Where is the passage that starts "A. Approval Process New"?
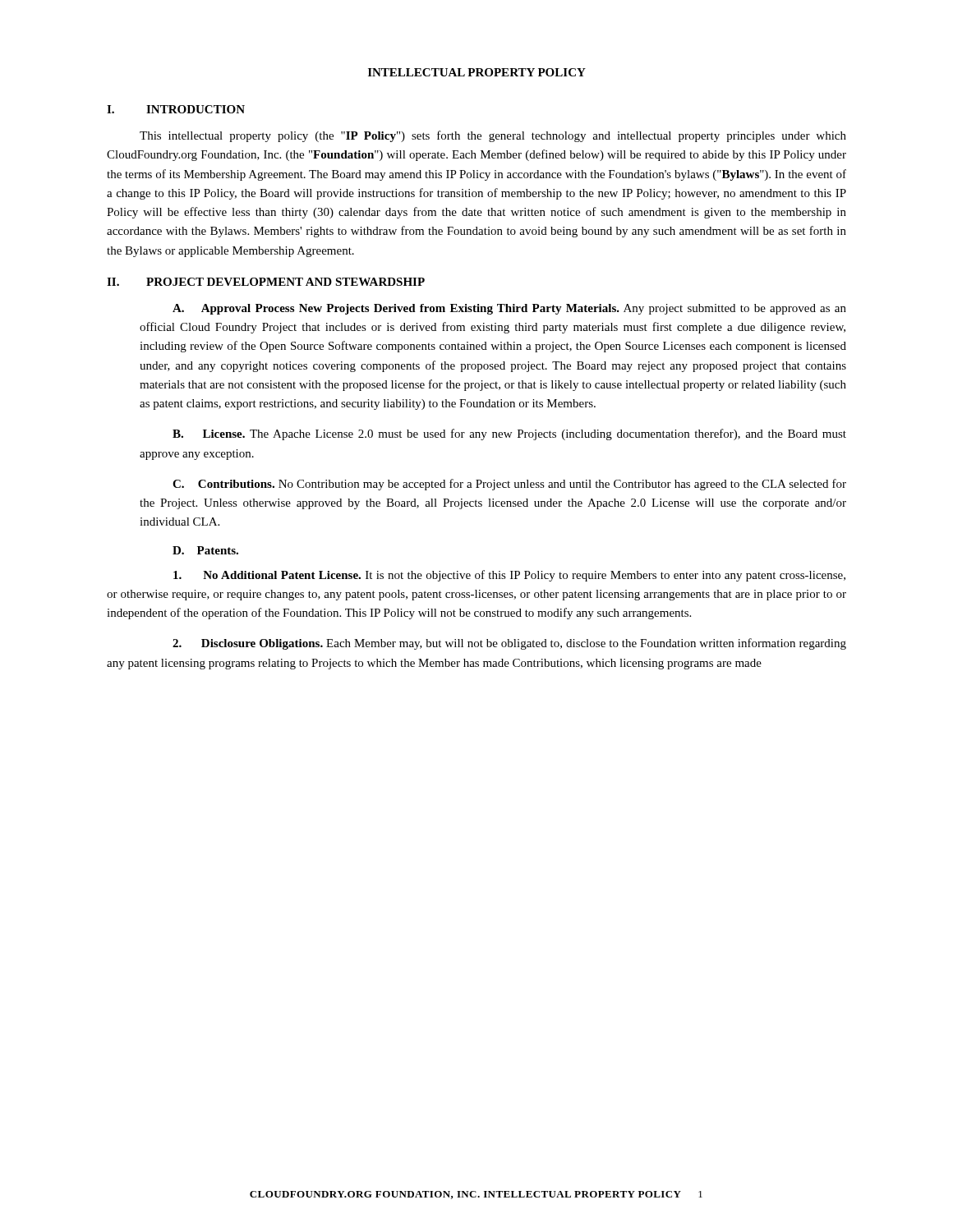 pos(493,356)
